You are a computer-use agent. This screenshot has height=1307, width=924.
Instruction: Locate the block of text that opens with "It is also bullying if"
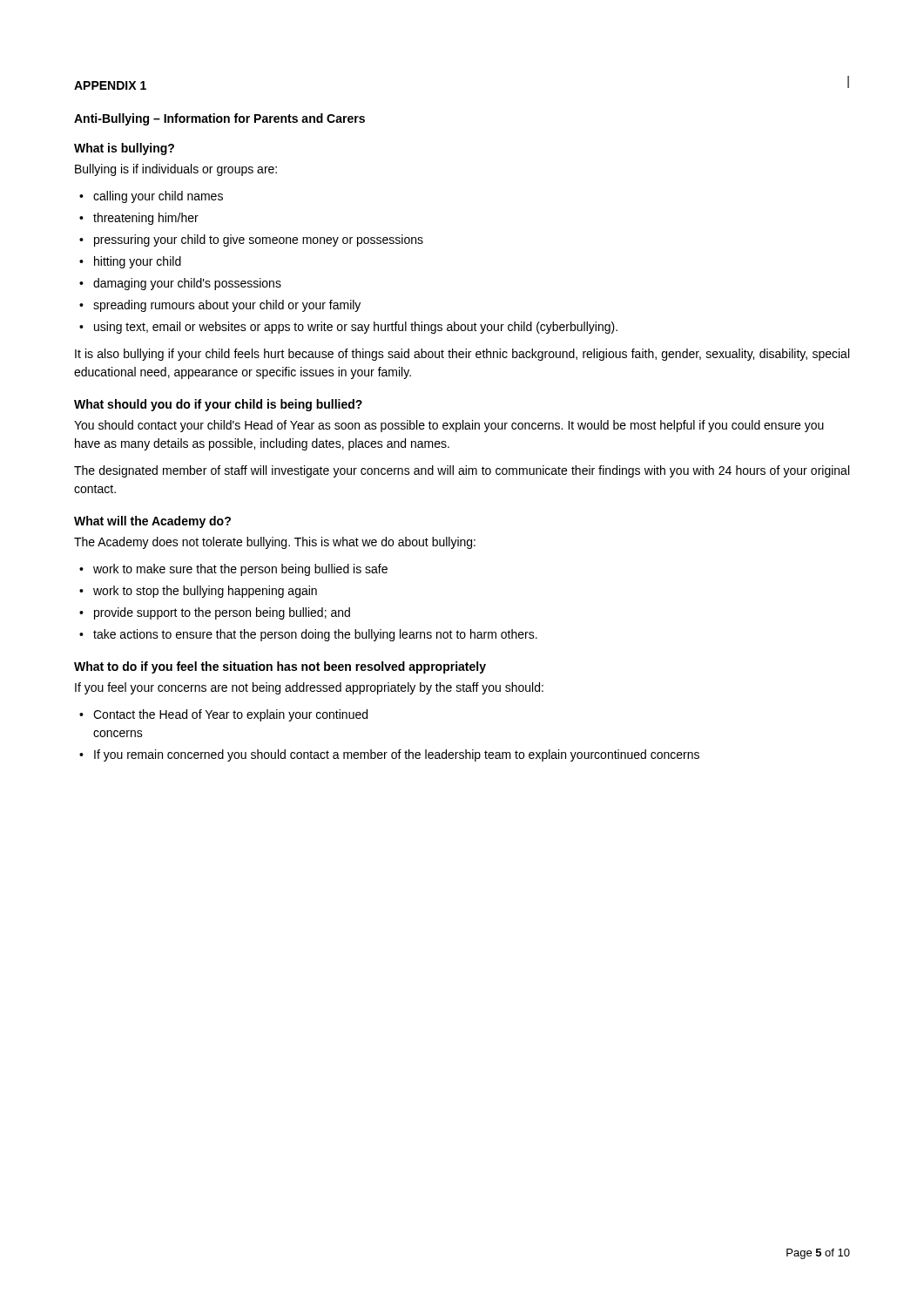tap(462, 363)
